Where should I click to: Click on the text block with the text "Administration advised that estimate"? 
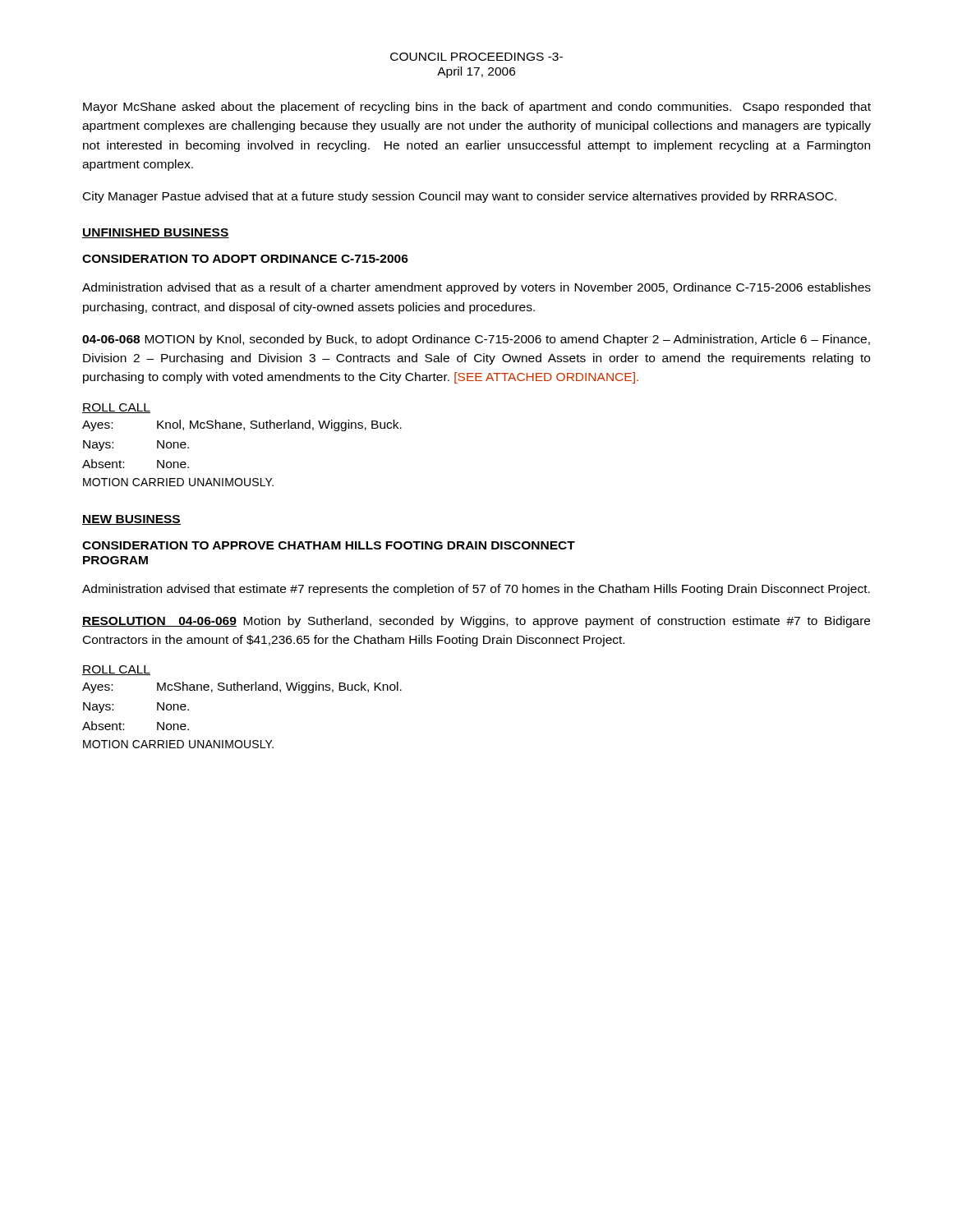476,588
